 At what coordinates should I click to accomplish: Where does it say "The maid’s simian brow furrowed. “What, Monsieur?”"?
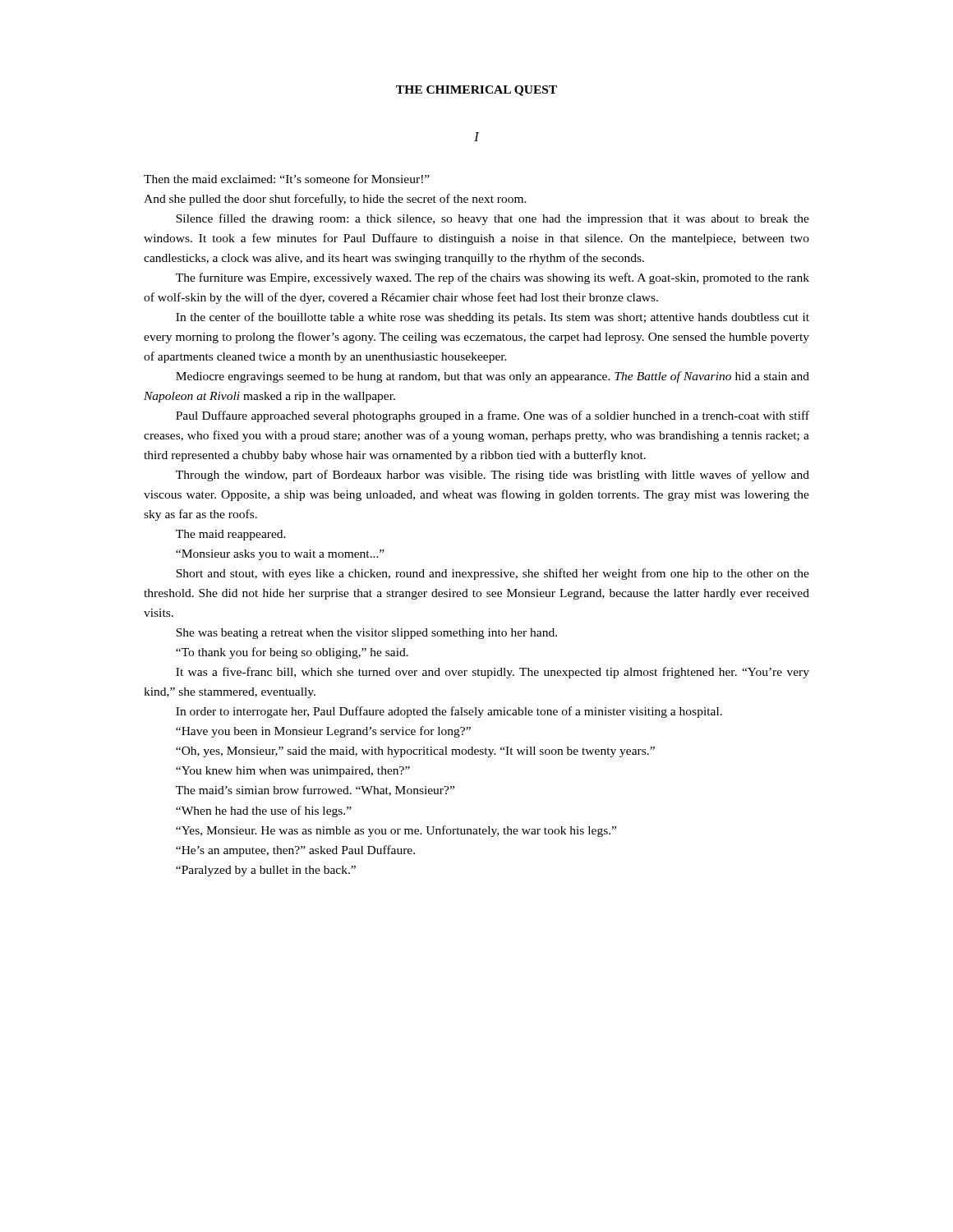point(315,790)
